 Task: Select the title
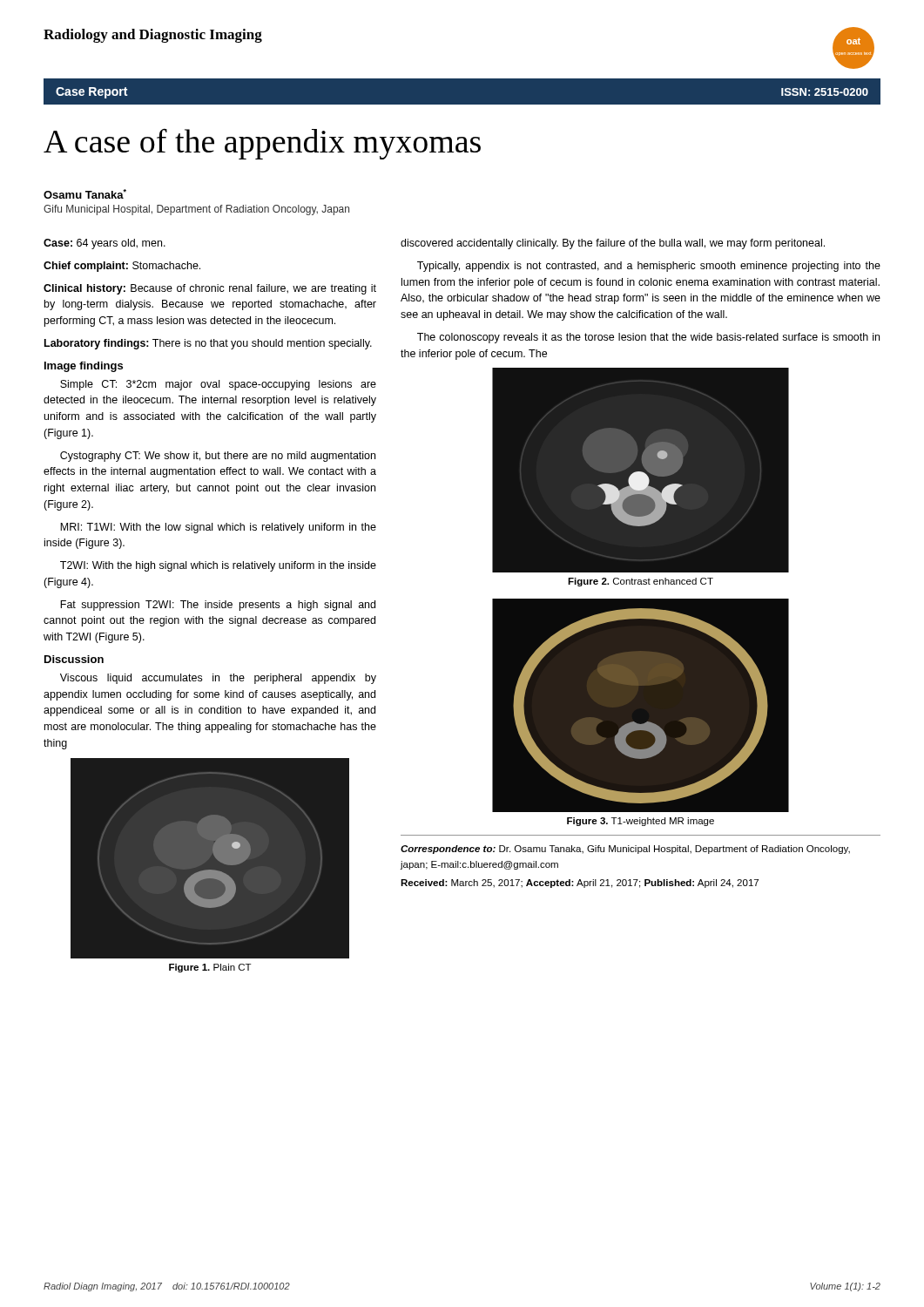pyautogui.click(x=263, y=141)
